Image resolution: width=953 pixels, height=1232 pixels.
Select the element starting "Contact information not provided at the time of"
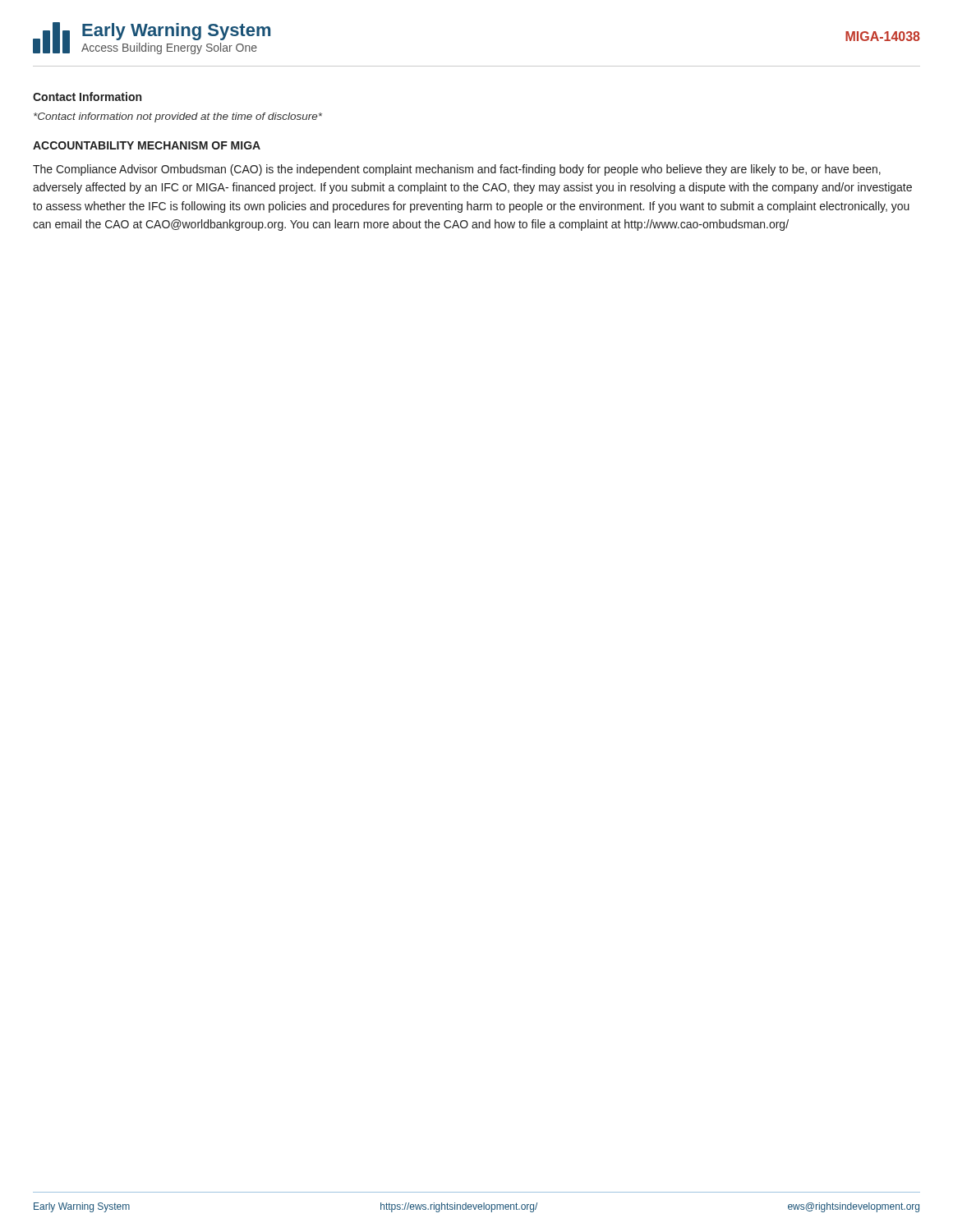177,116
